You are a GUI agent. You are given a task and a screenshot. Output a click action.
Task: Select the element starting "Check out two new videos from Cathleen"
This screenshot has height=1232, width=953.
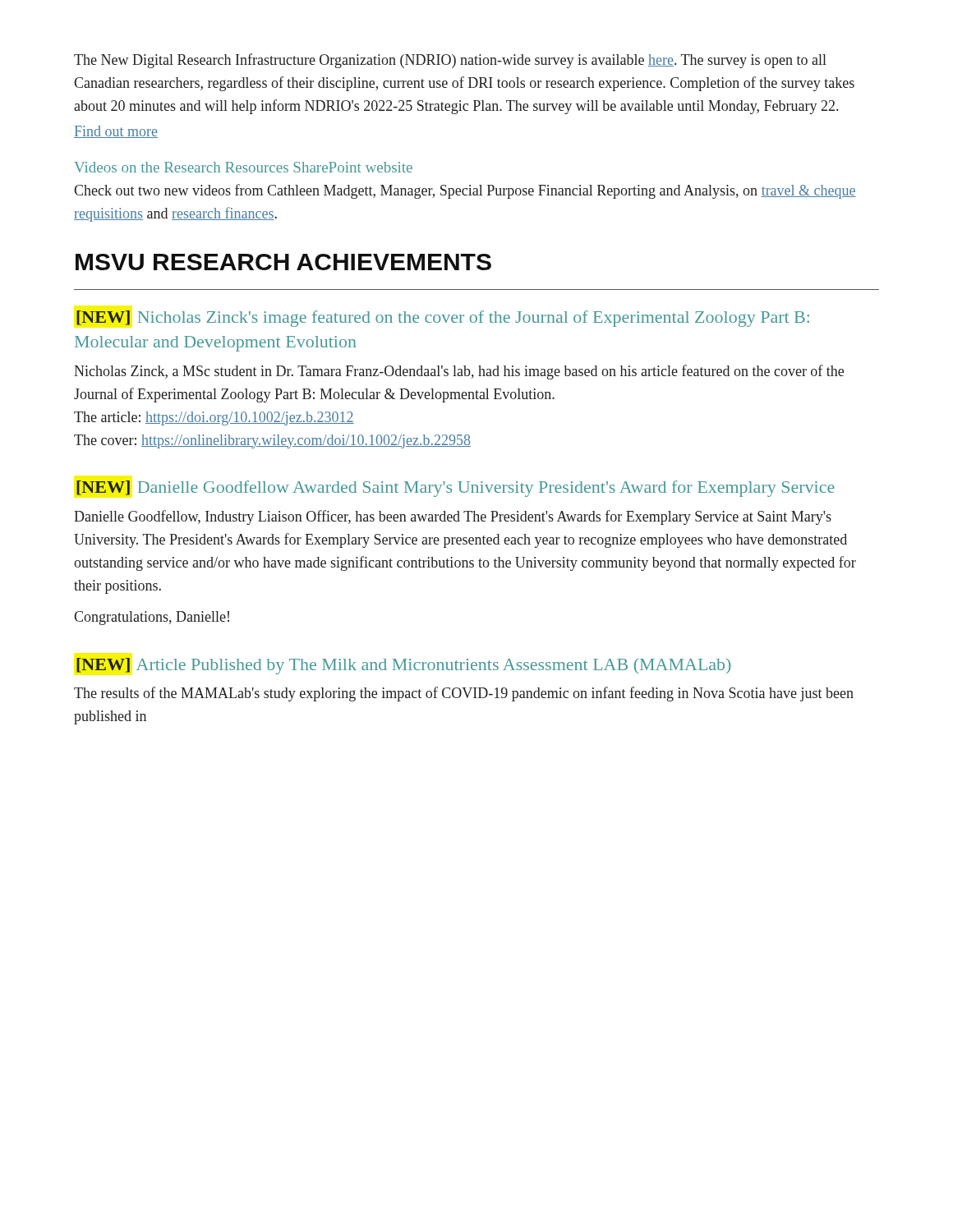[x=465, y=202]
